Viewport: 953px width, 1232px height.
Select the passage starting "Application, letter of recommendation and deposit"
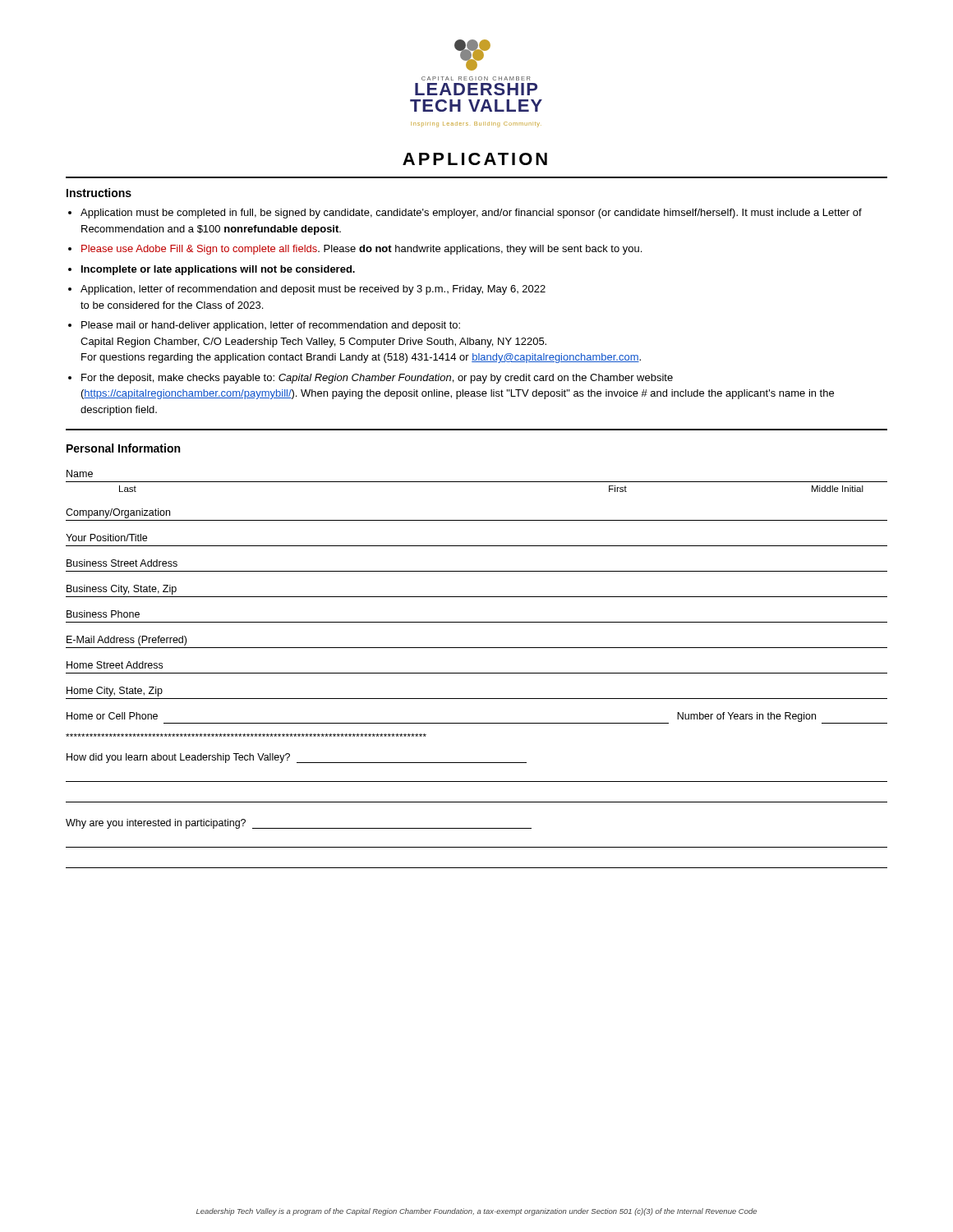coord(313,297)
